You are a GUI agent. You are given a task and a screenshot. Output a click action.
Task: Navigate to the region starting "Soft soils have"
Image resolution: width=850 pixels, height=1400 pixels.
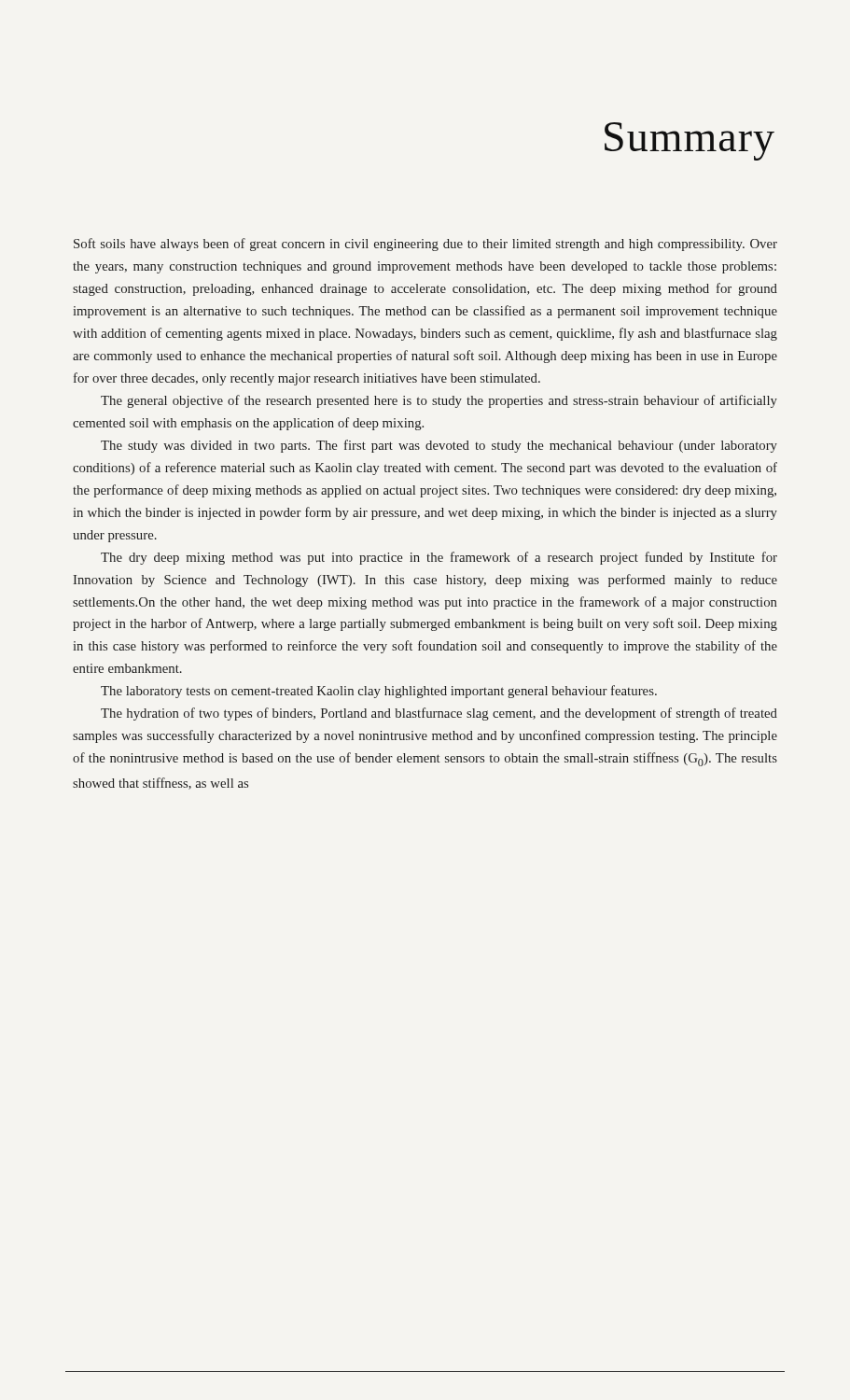[425, 514]
